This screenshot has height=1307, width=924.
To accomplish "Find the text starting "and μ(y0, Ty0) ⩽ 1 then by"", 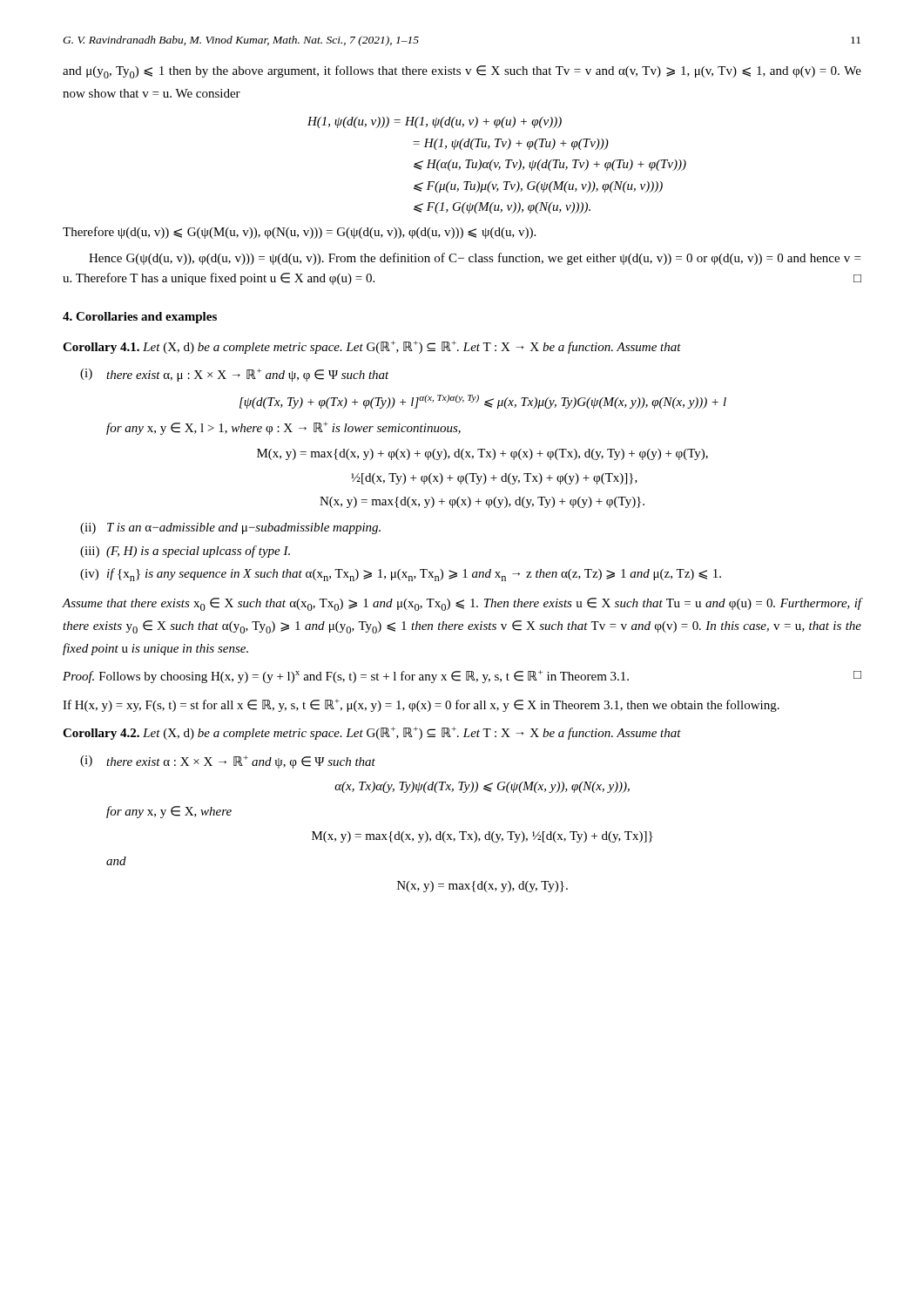I will (x=462, y=82).
